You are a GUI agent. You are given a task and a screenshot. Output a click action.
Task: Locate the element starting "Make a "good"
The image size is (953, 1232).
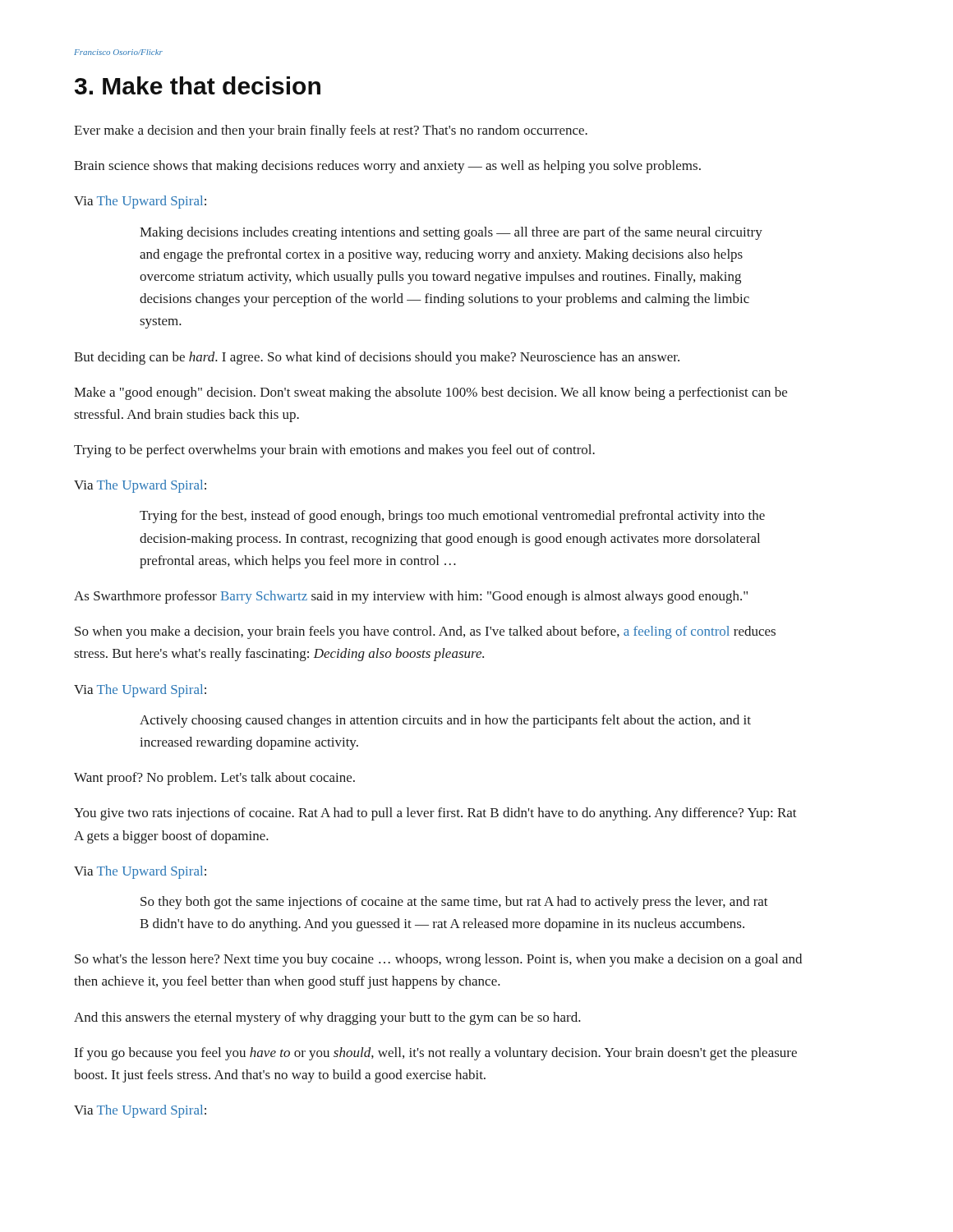click(x=431, y=403)
